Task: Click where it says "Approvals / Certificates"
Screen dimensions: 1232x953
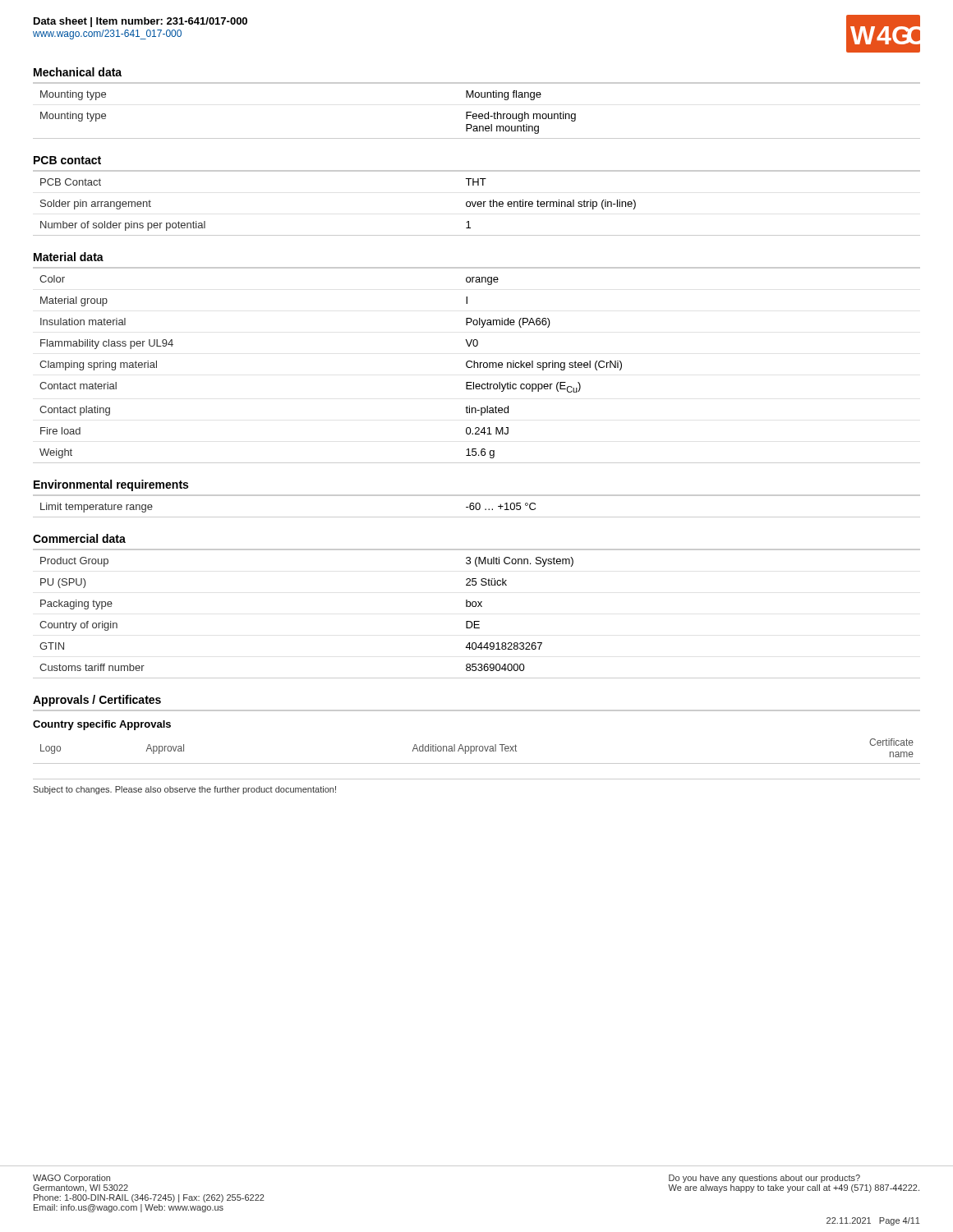Action: pos(97,699)
